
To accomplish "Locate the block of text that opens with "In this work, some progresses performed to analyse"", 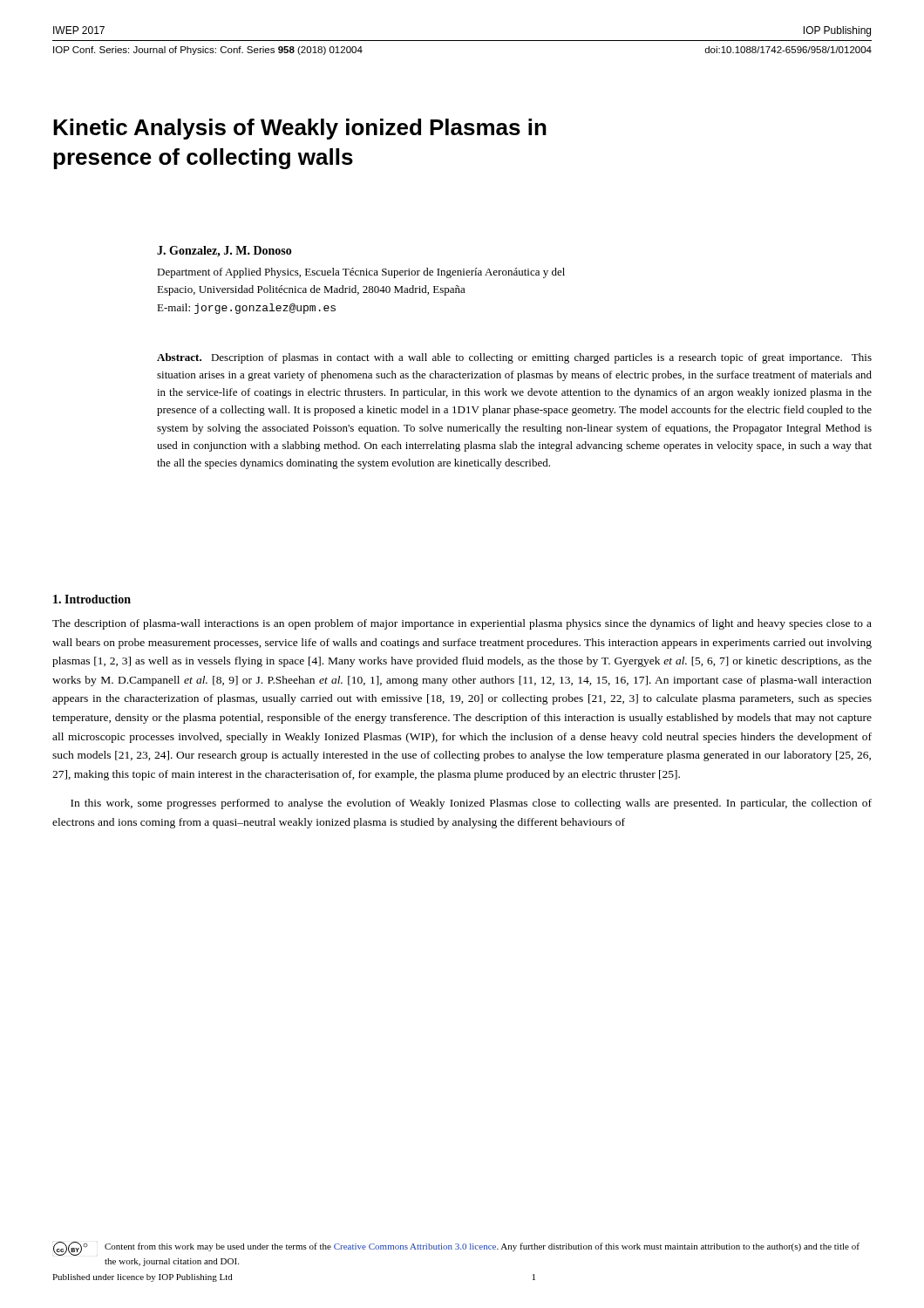I will (x=462, y=812).
